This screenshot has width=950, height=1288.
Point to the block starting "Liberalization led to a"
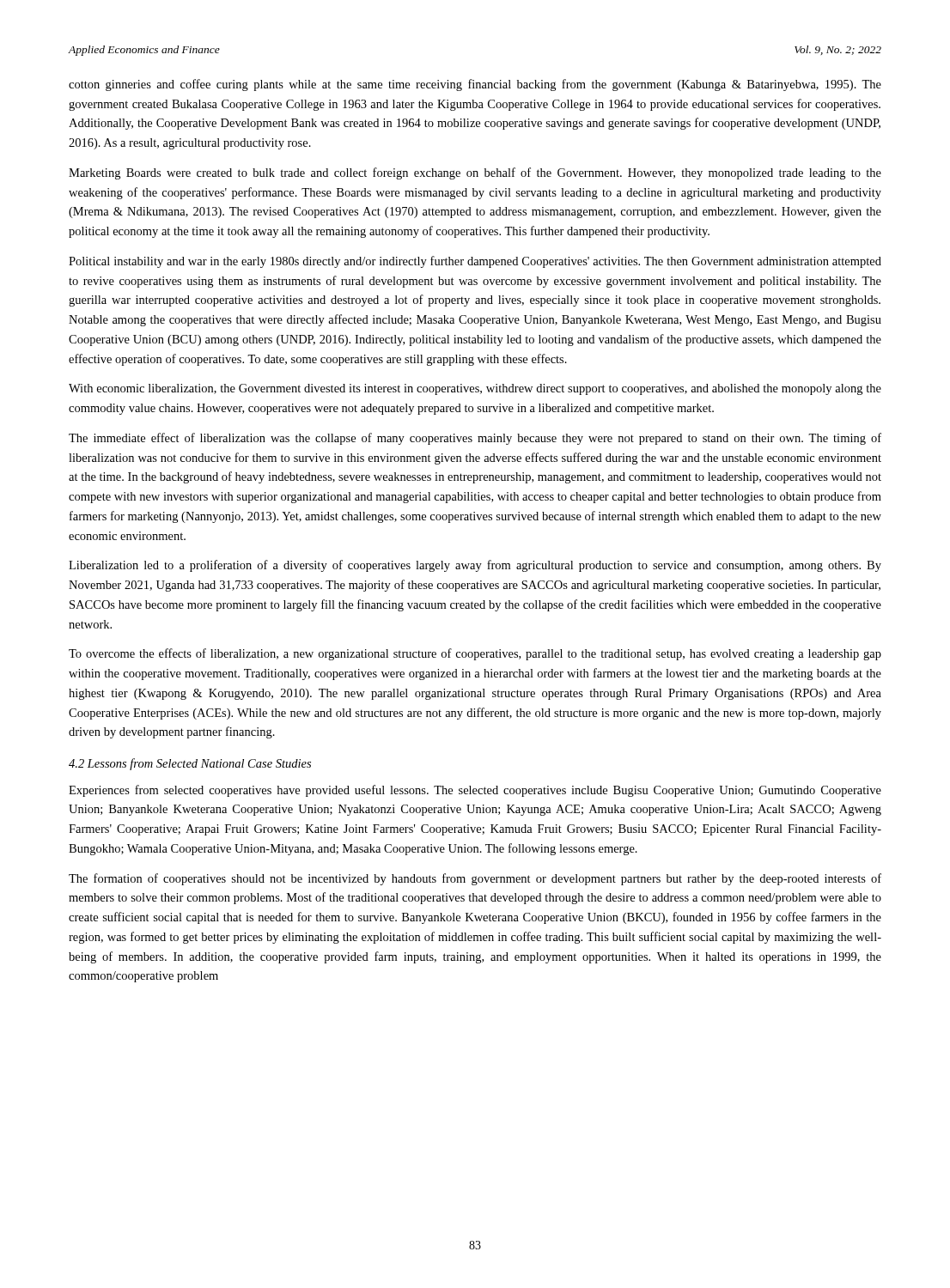coord(475,595)
